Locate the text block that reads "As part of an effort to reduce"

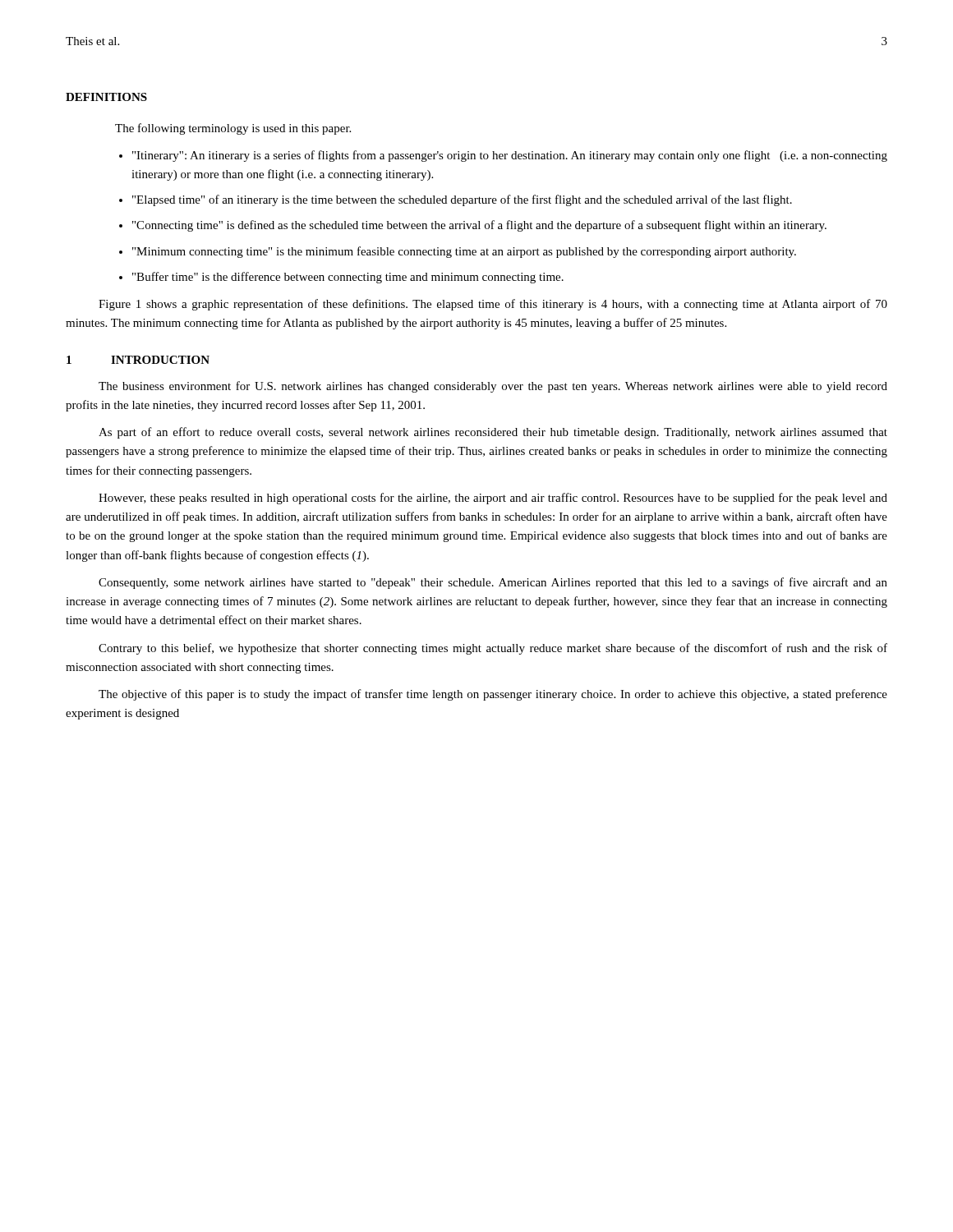point(476,451)
